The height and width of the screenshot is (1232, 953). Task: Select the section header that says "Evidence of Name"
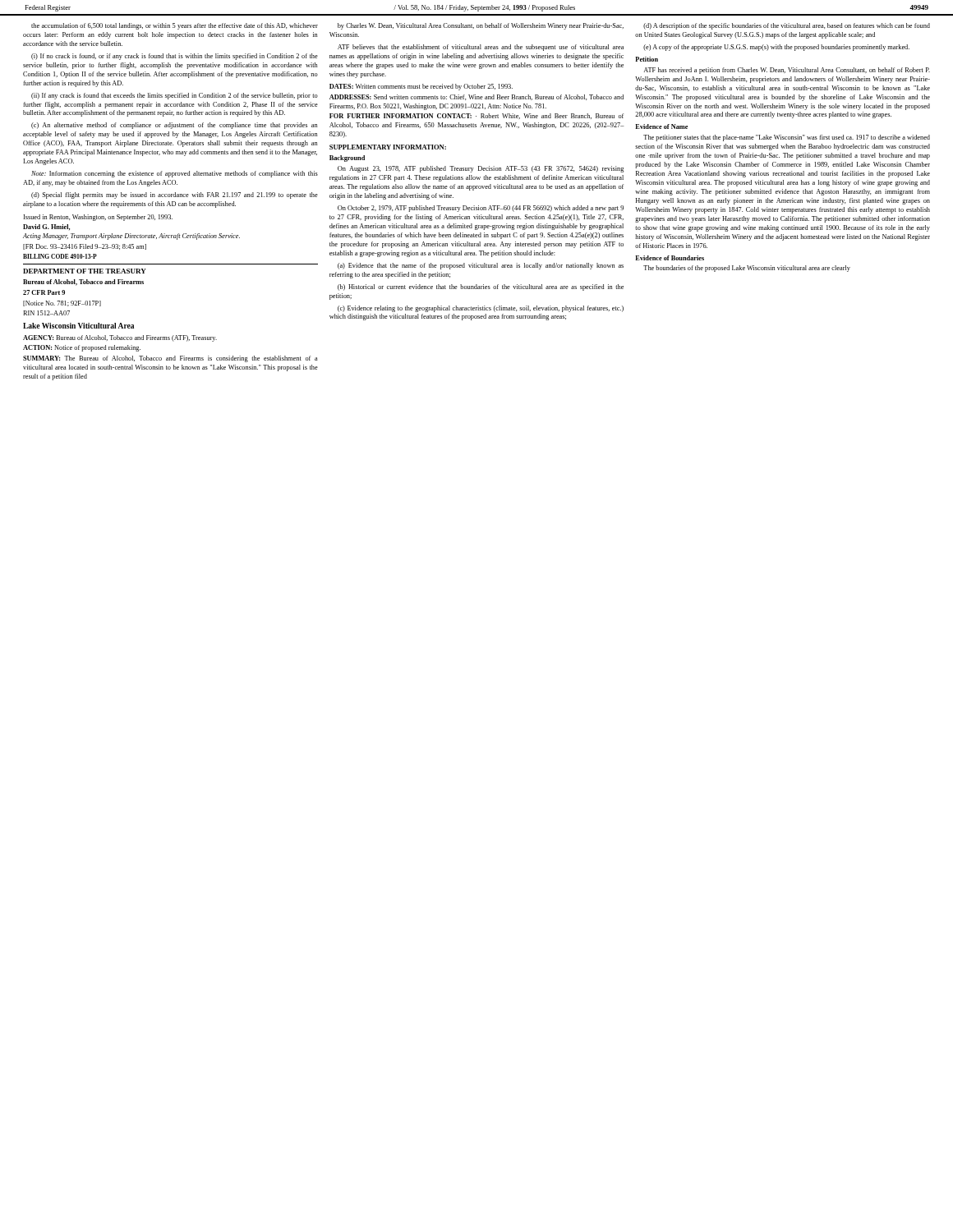(783, 128)
